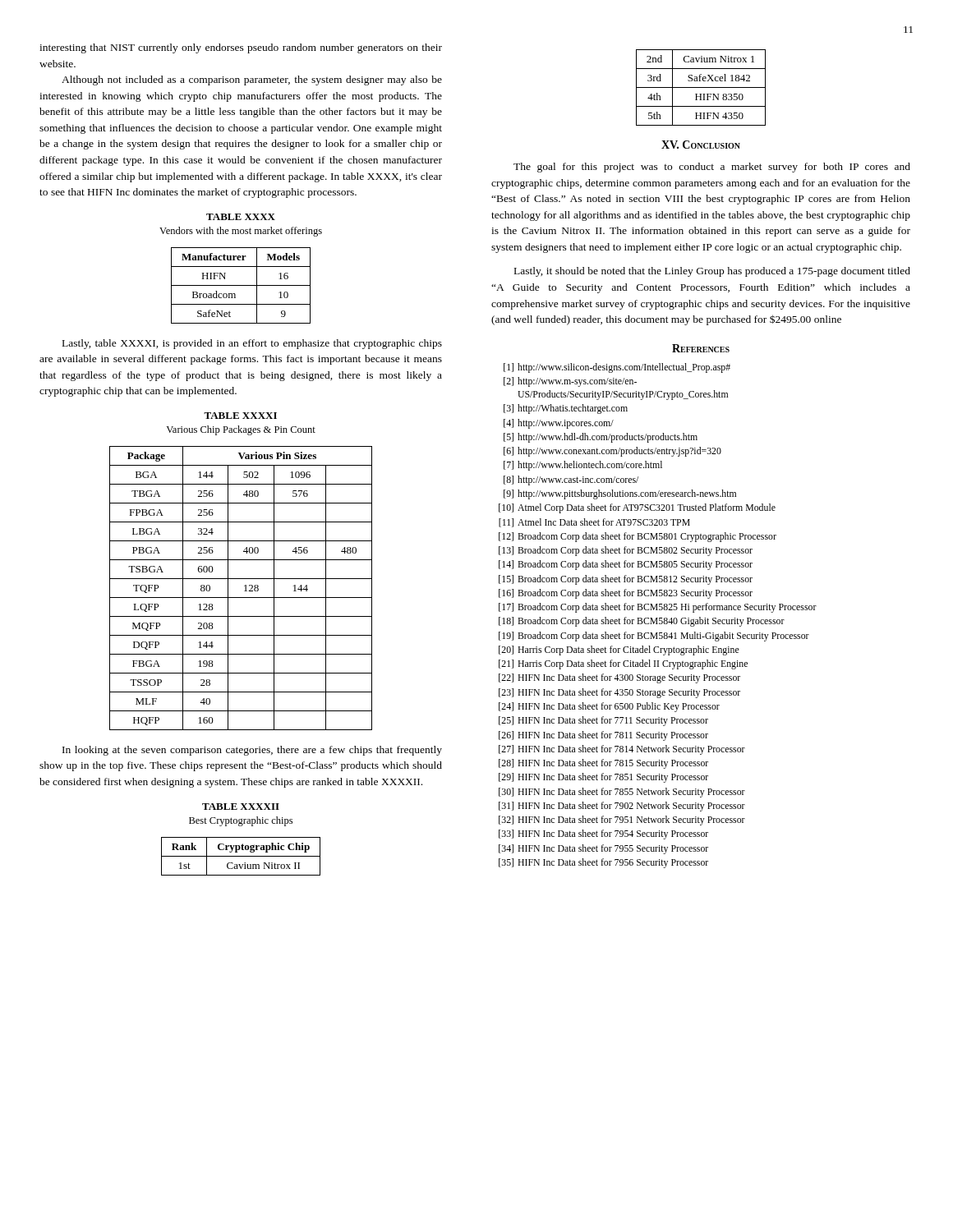Select the list item that reads "[26]HIFN Inc Data sheet for 7811 Security Processor"

click(701, 735)
